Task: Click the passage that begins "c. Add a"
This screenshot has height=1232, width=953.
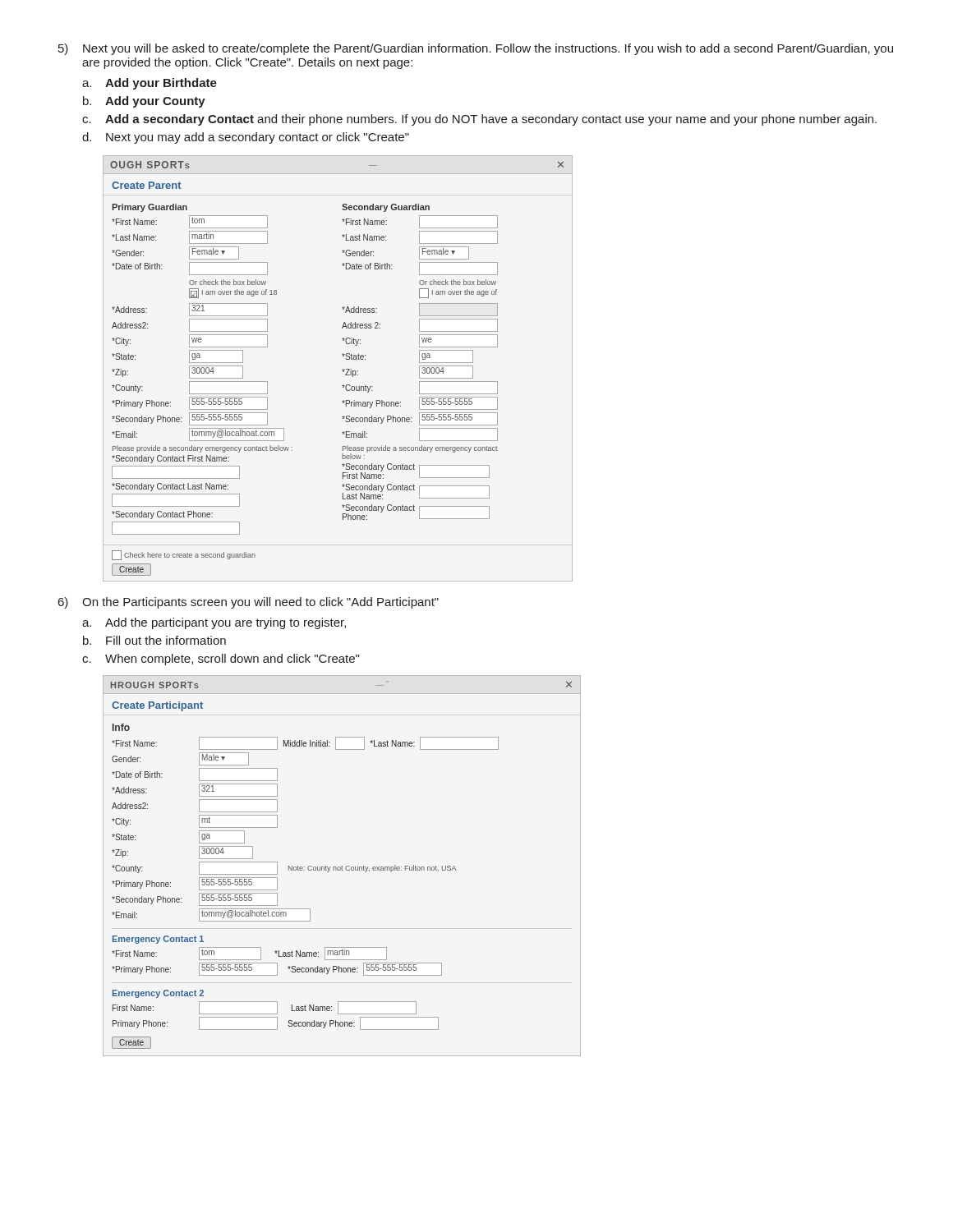Action: point(489,119)
